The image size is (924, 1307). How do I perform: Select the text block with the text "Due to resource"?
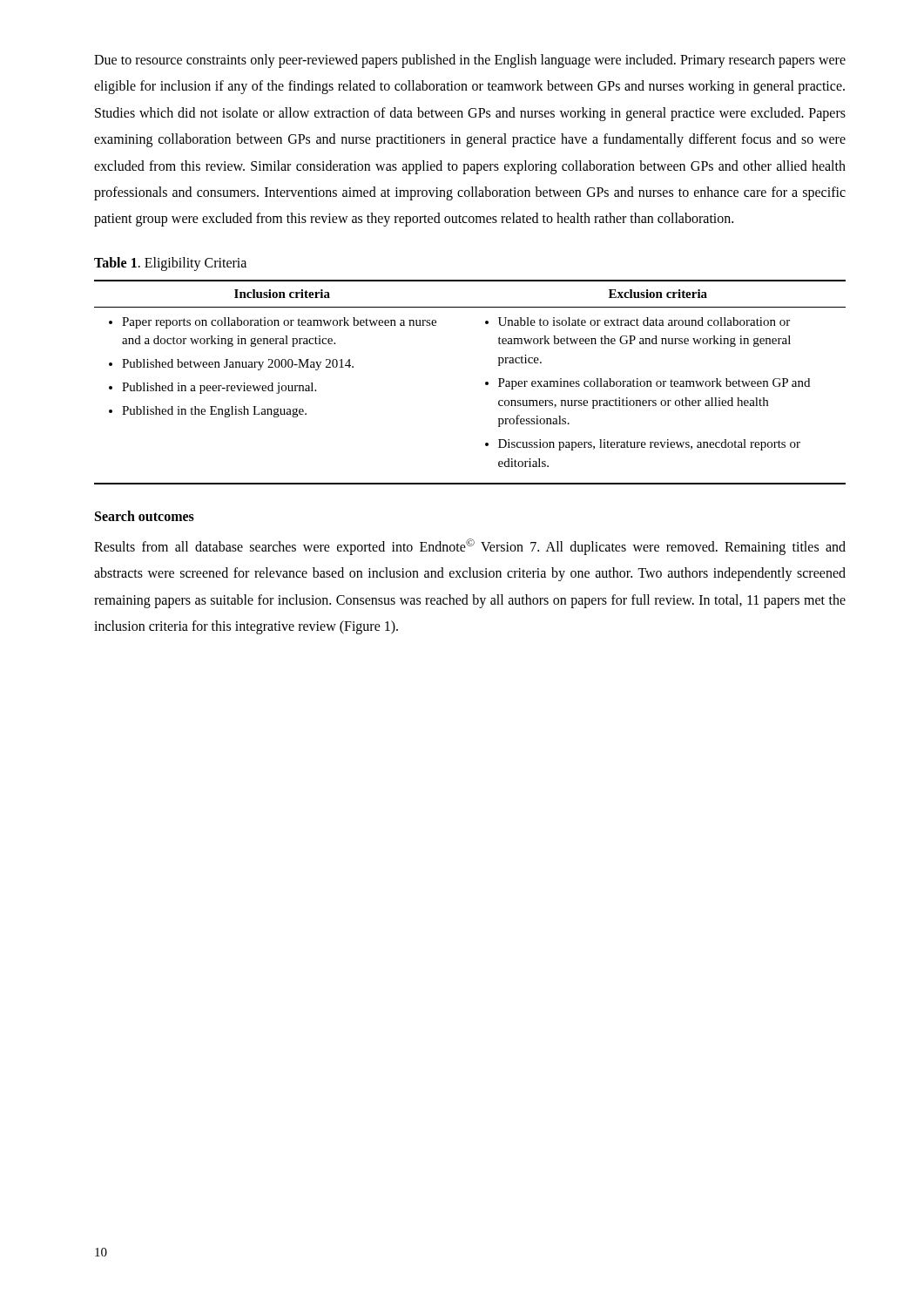[470, 140]
